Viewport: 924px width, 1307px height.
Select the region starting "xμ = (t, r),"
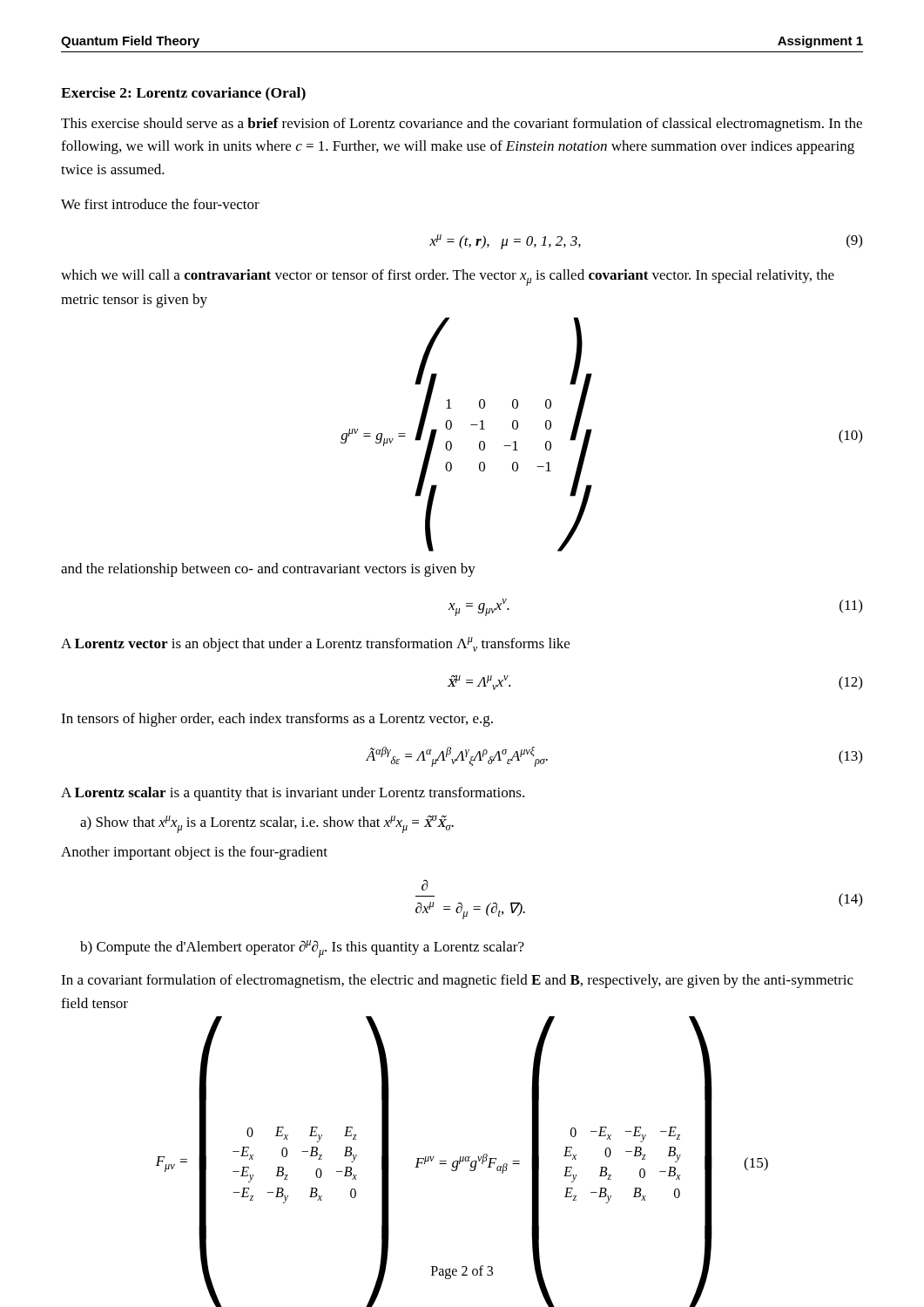[462, 240]
